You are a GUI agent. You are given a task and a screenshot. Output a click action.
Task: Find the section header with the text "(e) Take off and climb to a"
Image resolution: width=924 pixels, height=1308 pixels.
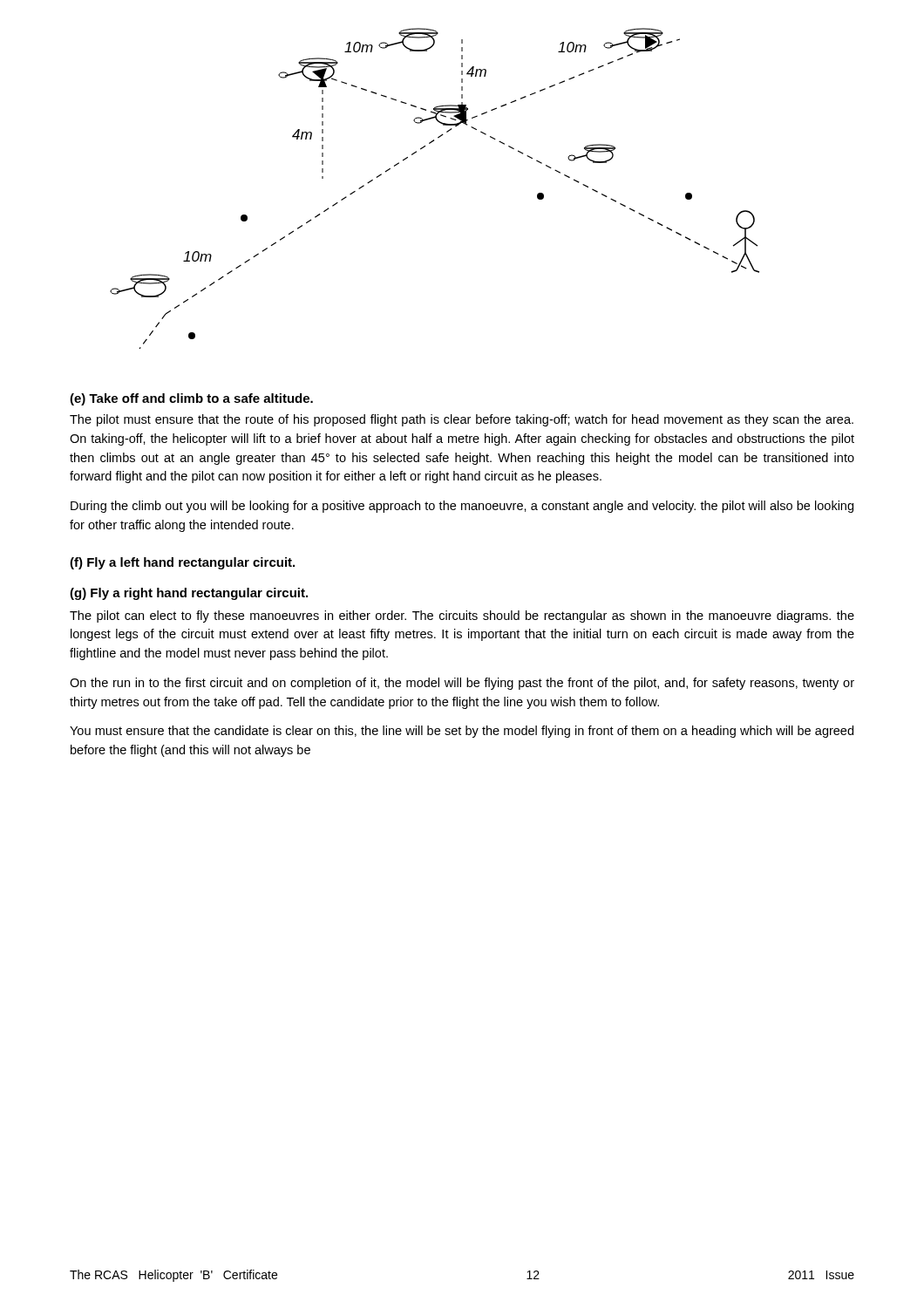pos(192,398)
